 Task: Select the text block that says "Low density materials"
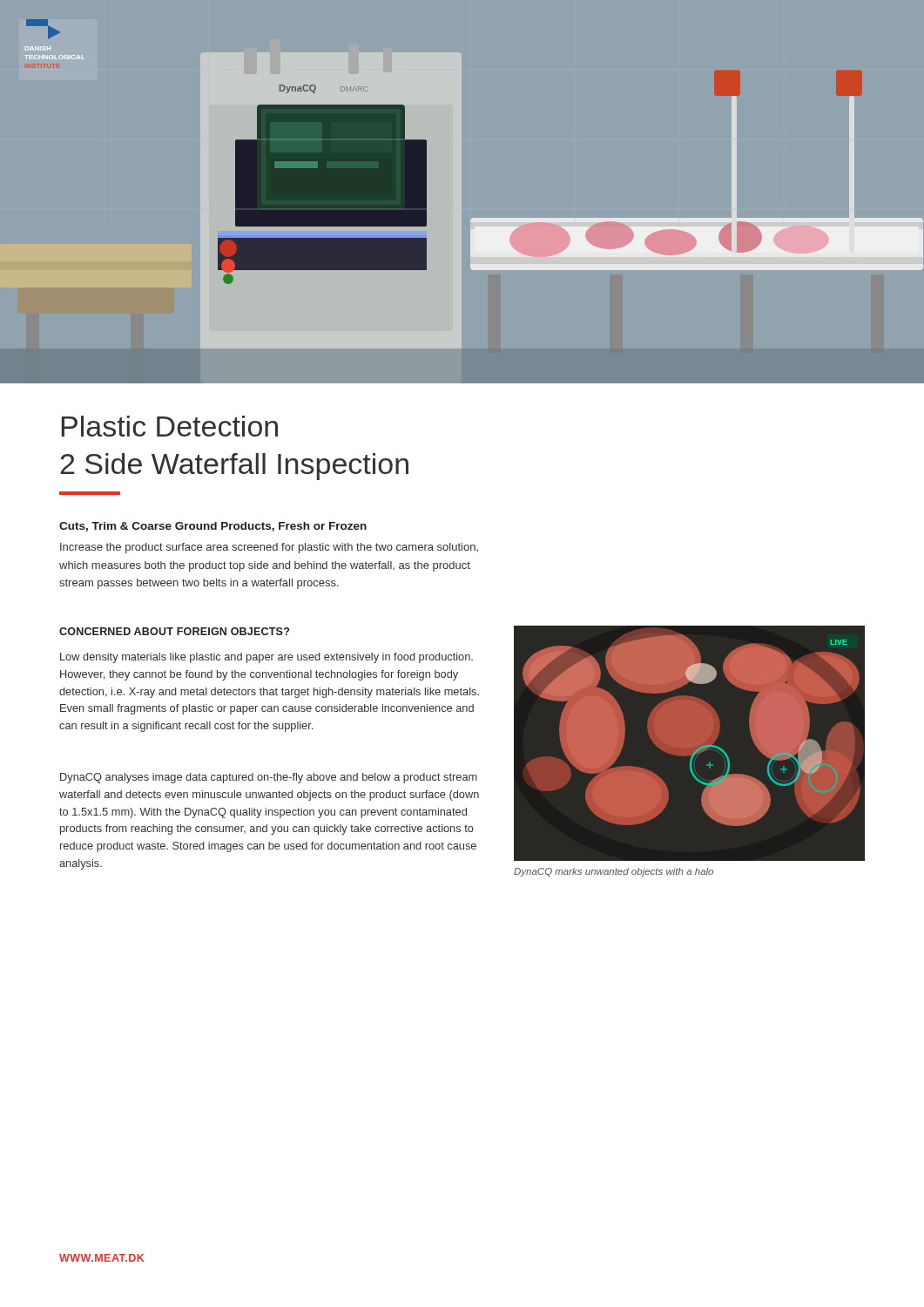pos(273,691)
